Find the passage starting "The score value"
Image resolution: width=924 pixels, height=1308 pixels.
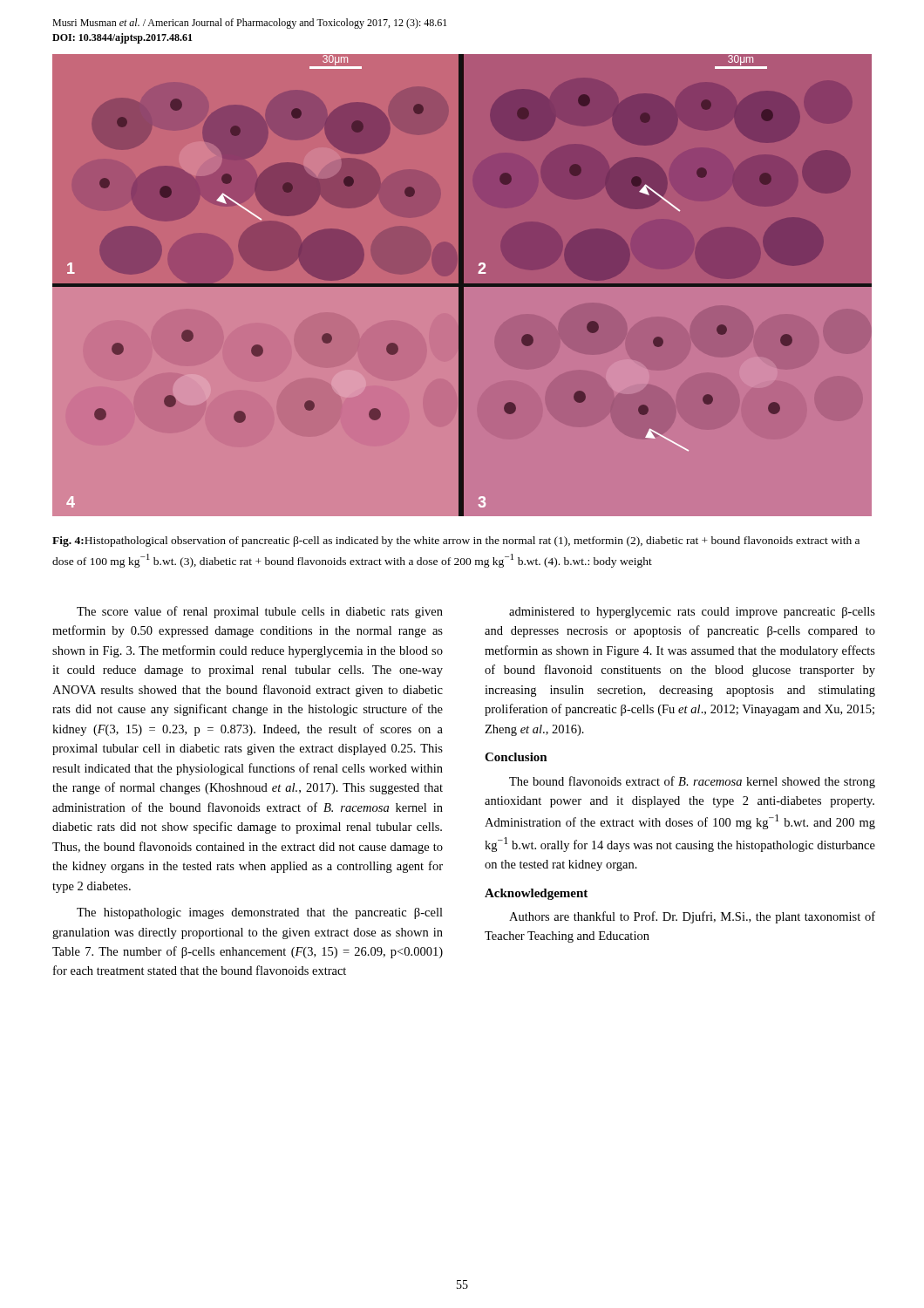248,791
